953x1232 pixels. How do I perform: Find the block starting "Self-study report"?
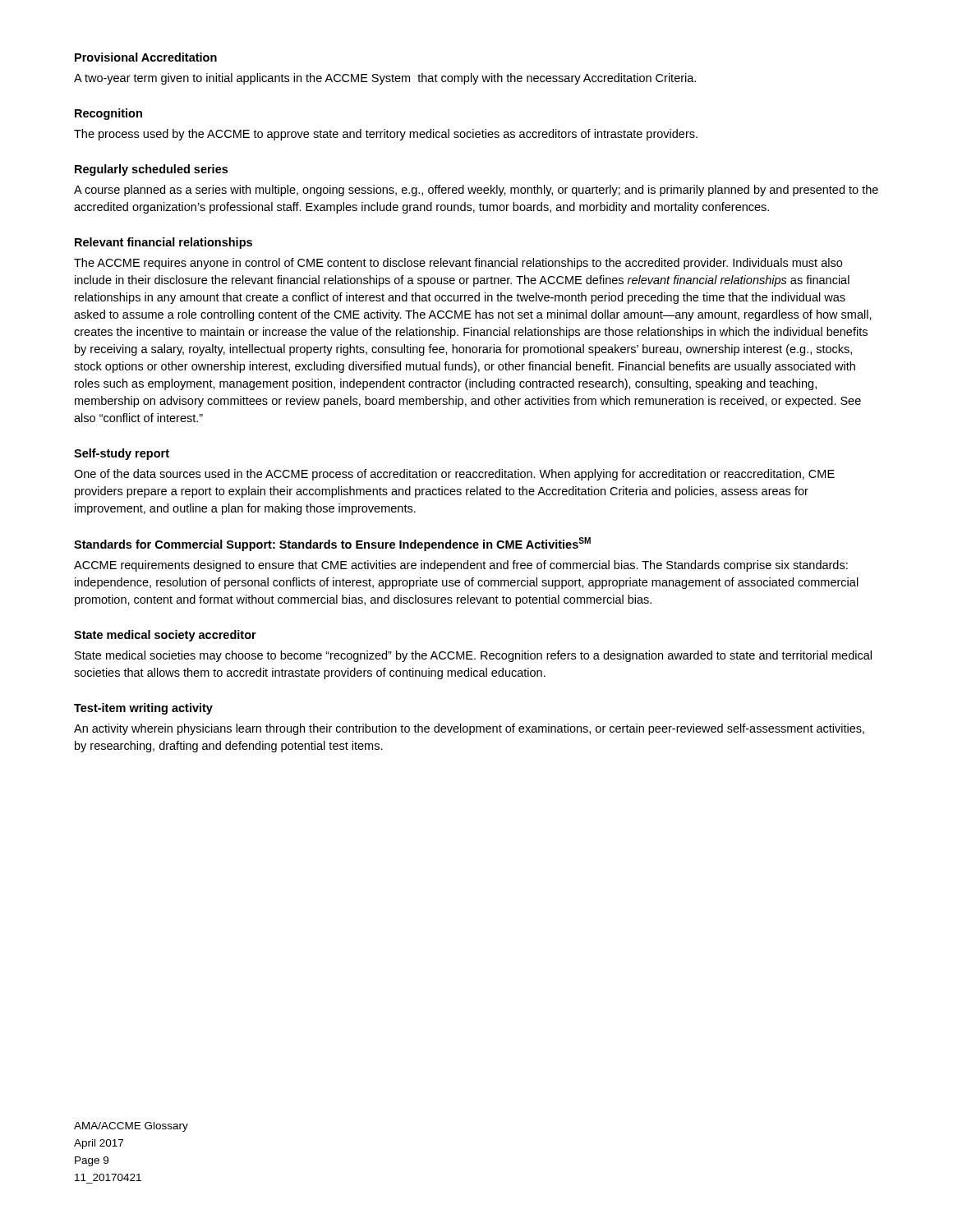pos(122,454)
